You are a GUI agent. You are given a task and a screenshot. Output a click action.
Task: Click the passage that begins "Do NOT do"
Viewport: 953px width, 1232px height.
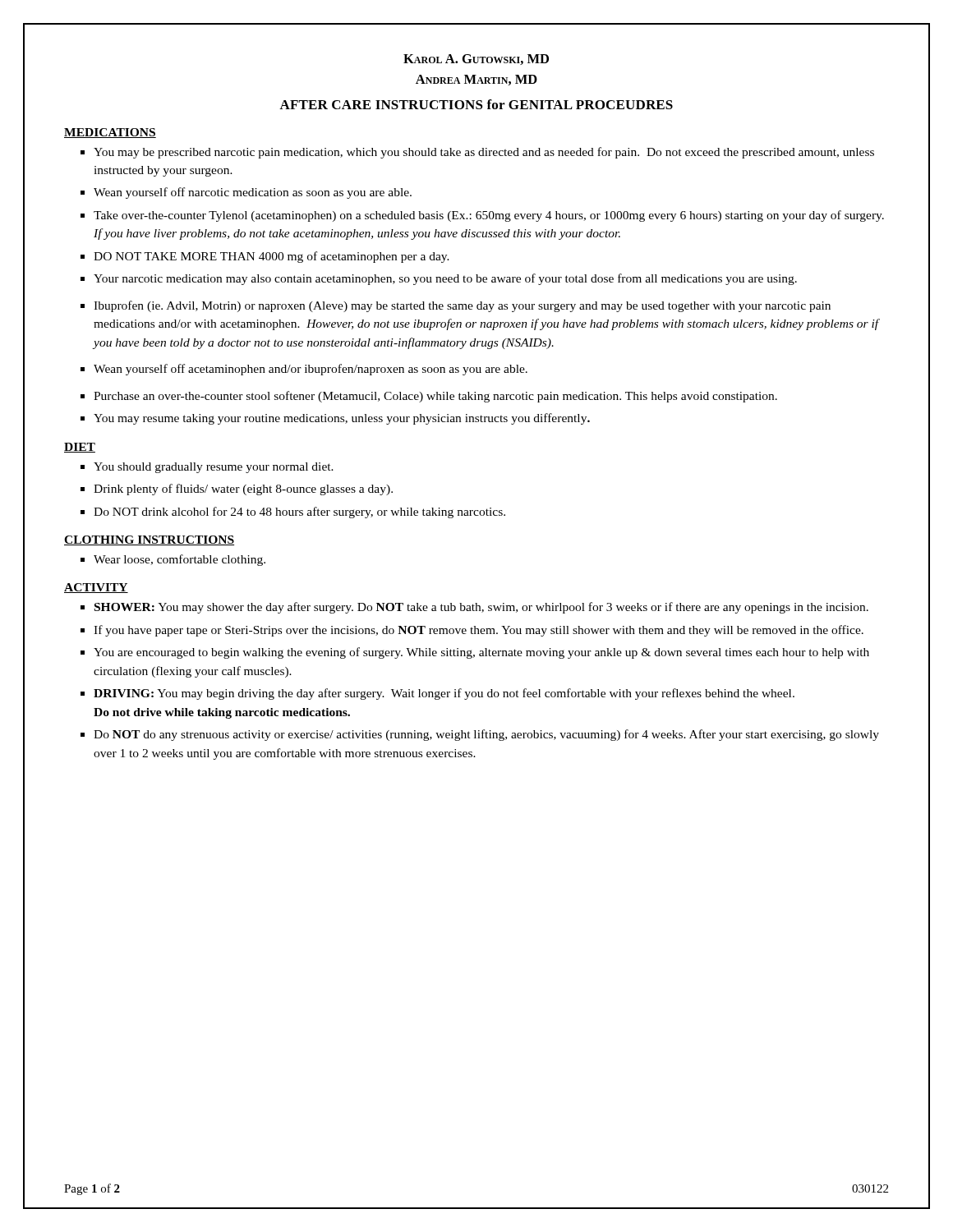(x=486, y=743)
